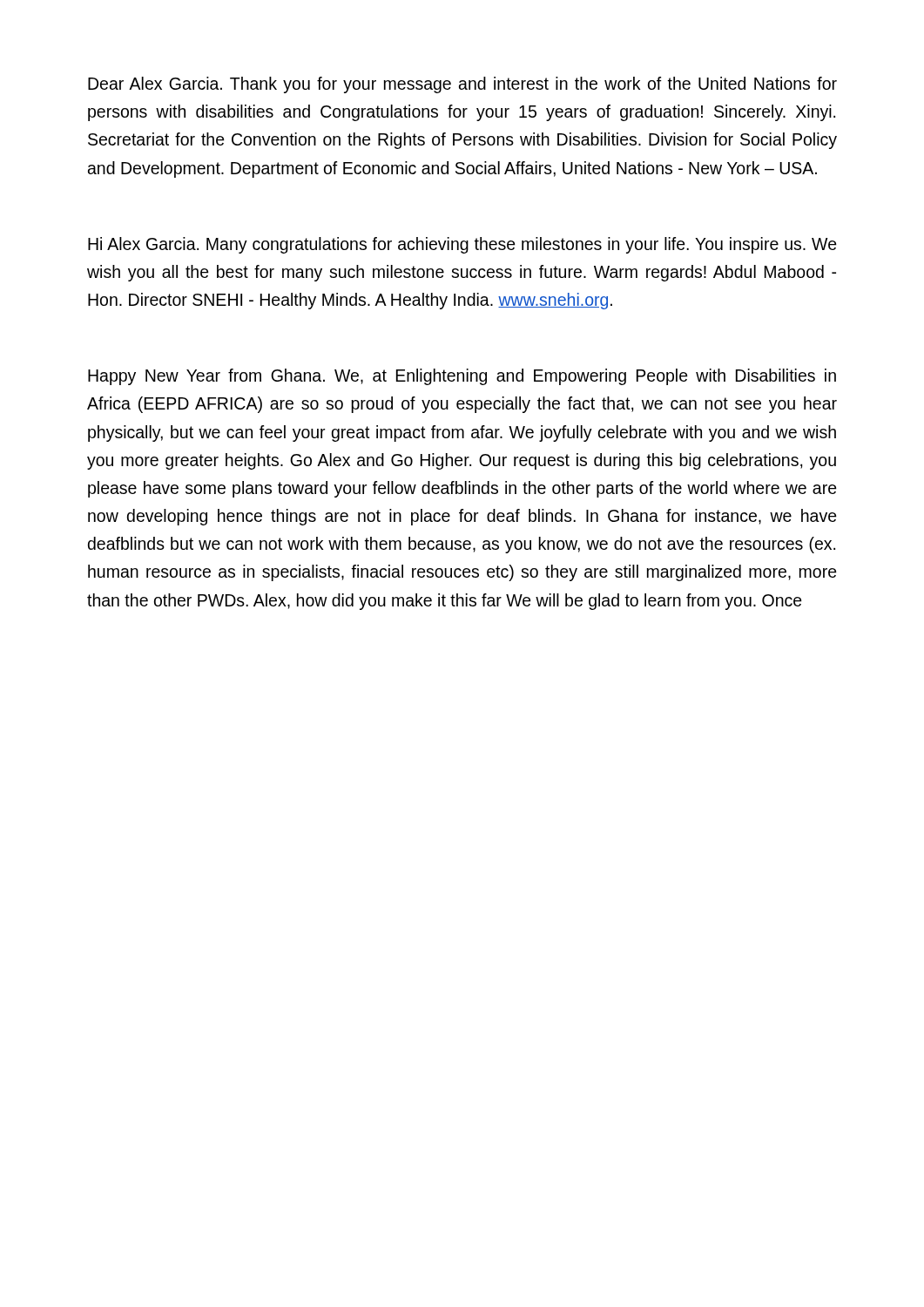Viewport: 924px width, 1307px height.
Task: Point to the block beginning "Dear Alex Garcia."
Action: coord(462,126)
